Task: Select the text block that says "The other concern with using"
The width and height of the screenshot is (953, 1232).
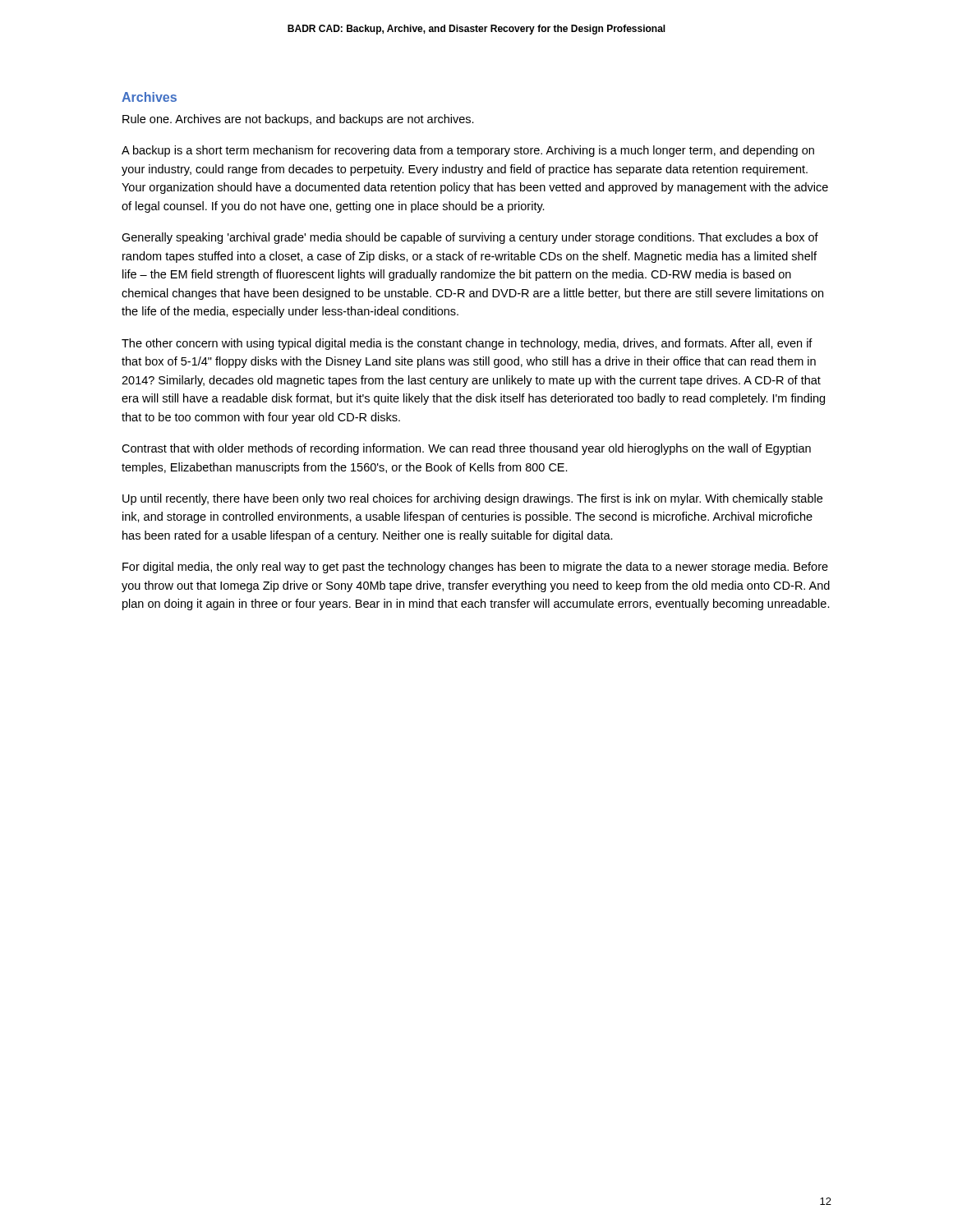Action: click(x=474, y=380)
